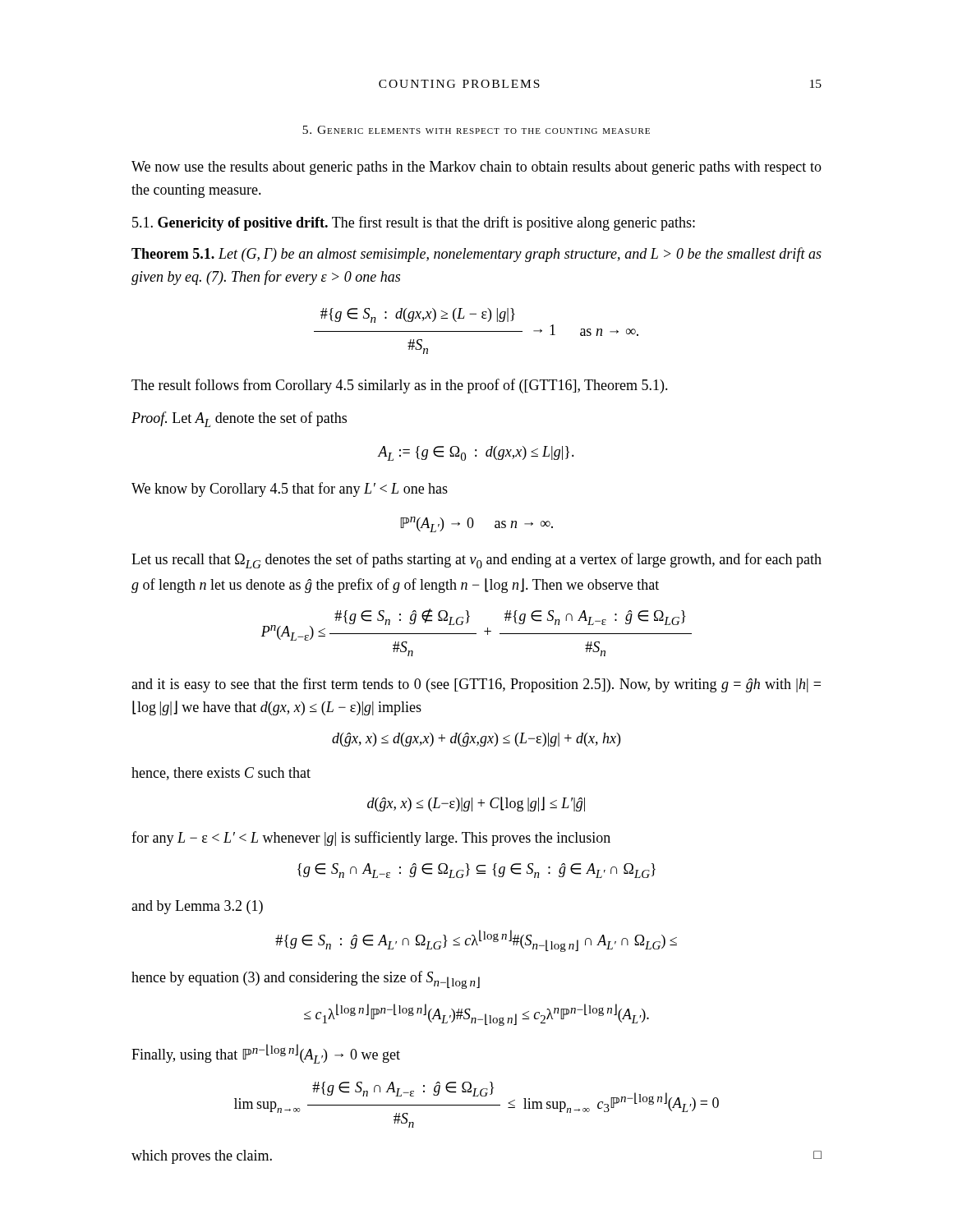
Task: Click on the text block containing "for any L −"
Action: coord(371,838)
